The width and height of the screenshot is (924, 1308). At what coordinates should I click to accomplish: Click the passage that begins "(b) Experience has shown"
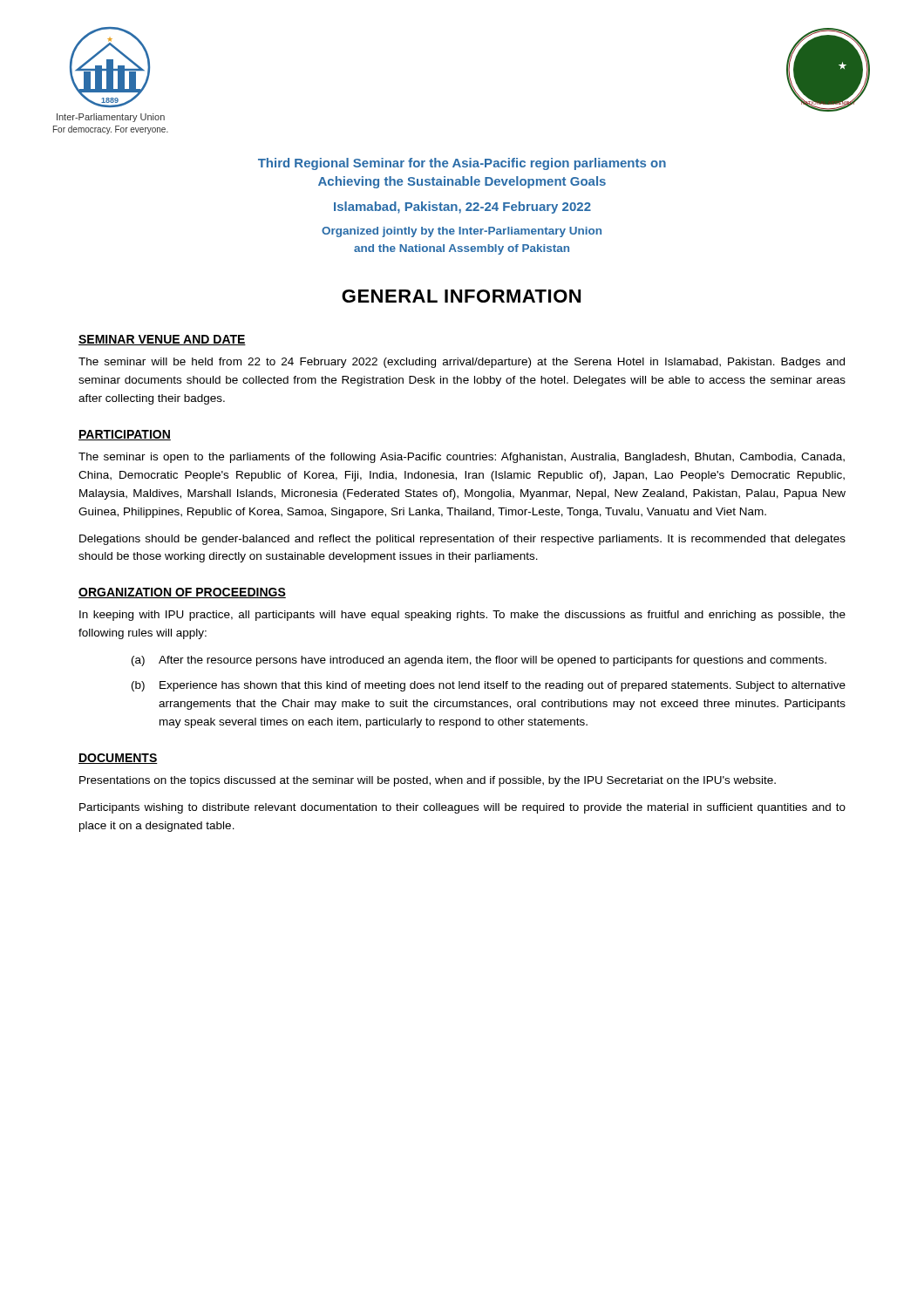click(x=488, y=704)
